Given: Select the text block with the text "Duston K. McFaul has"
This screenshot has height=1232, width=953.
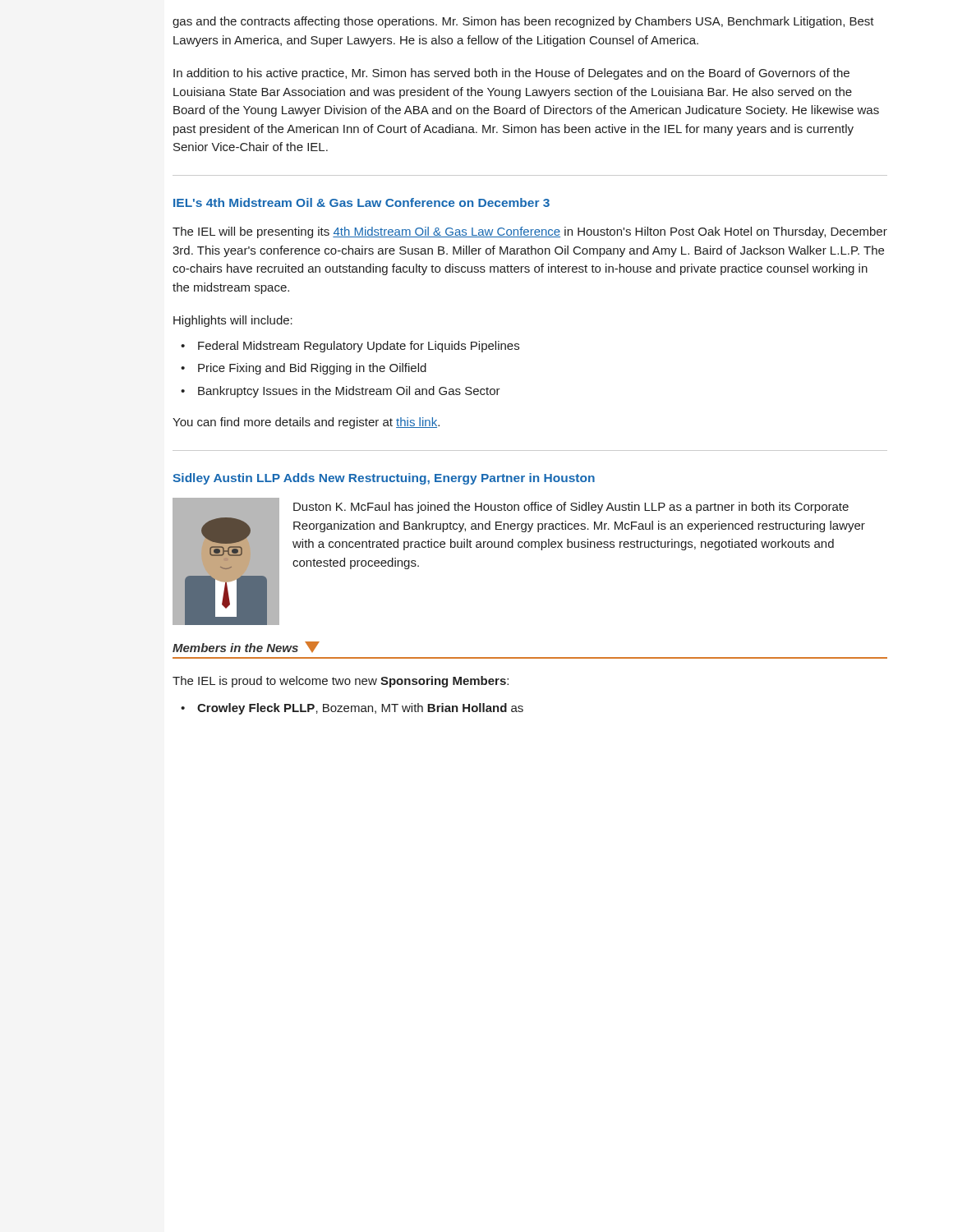Looking at the screenshot, I should coord(579,534).
